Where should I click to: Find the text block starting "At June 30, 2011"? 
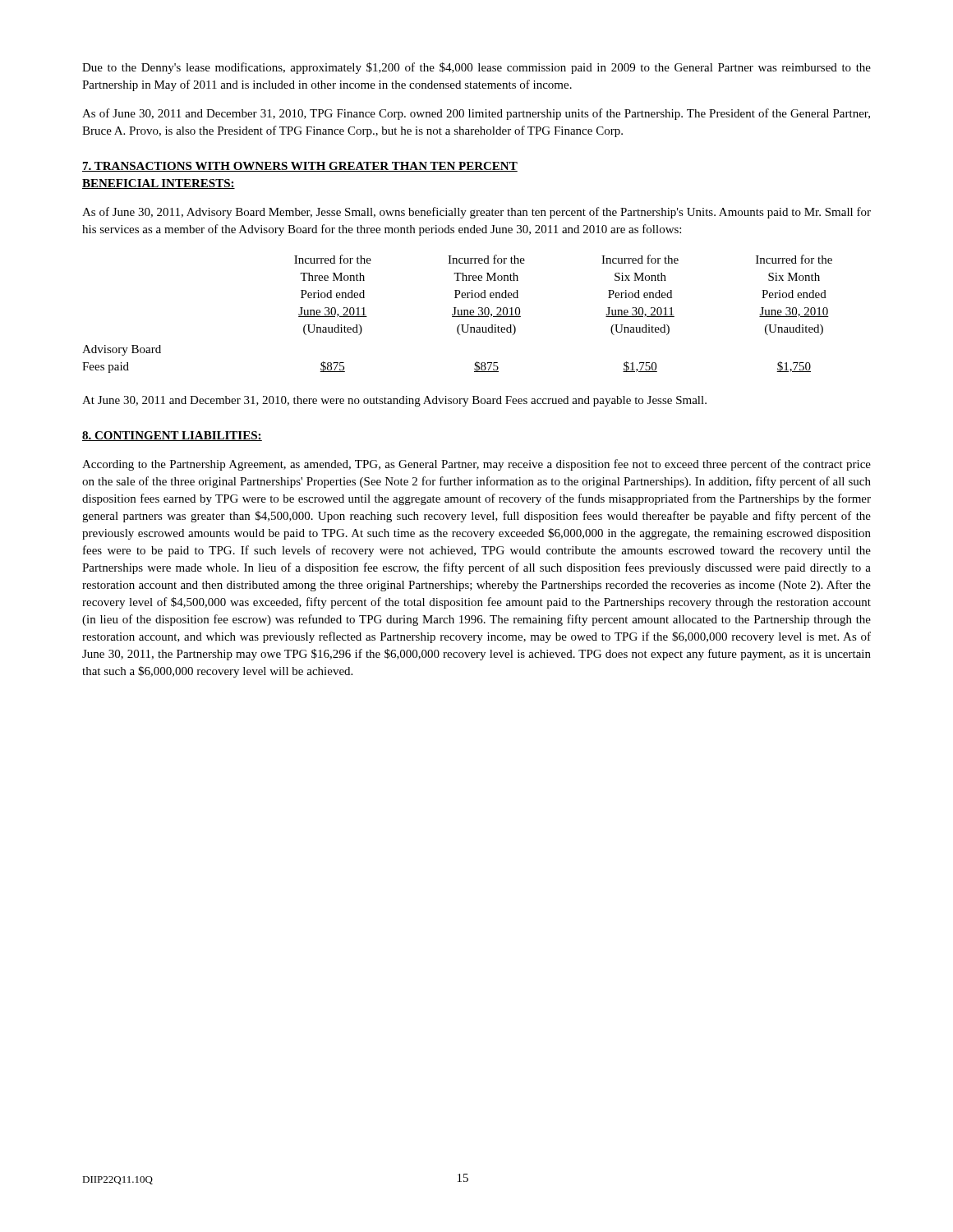click(395, 400)
